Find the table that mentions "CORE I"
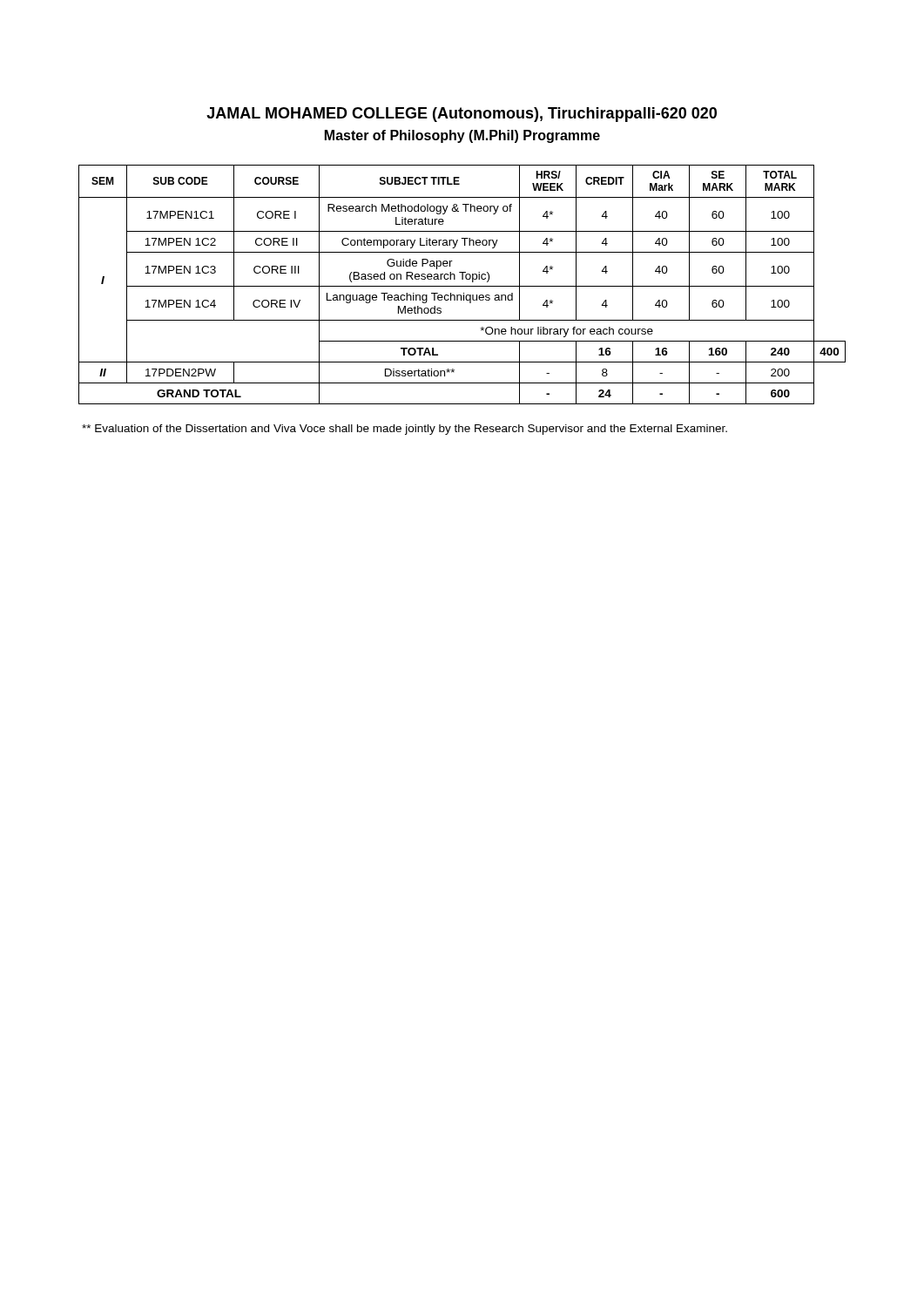 tap(462, 284)
